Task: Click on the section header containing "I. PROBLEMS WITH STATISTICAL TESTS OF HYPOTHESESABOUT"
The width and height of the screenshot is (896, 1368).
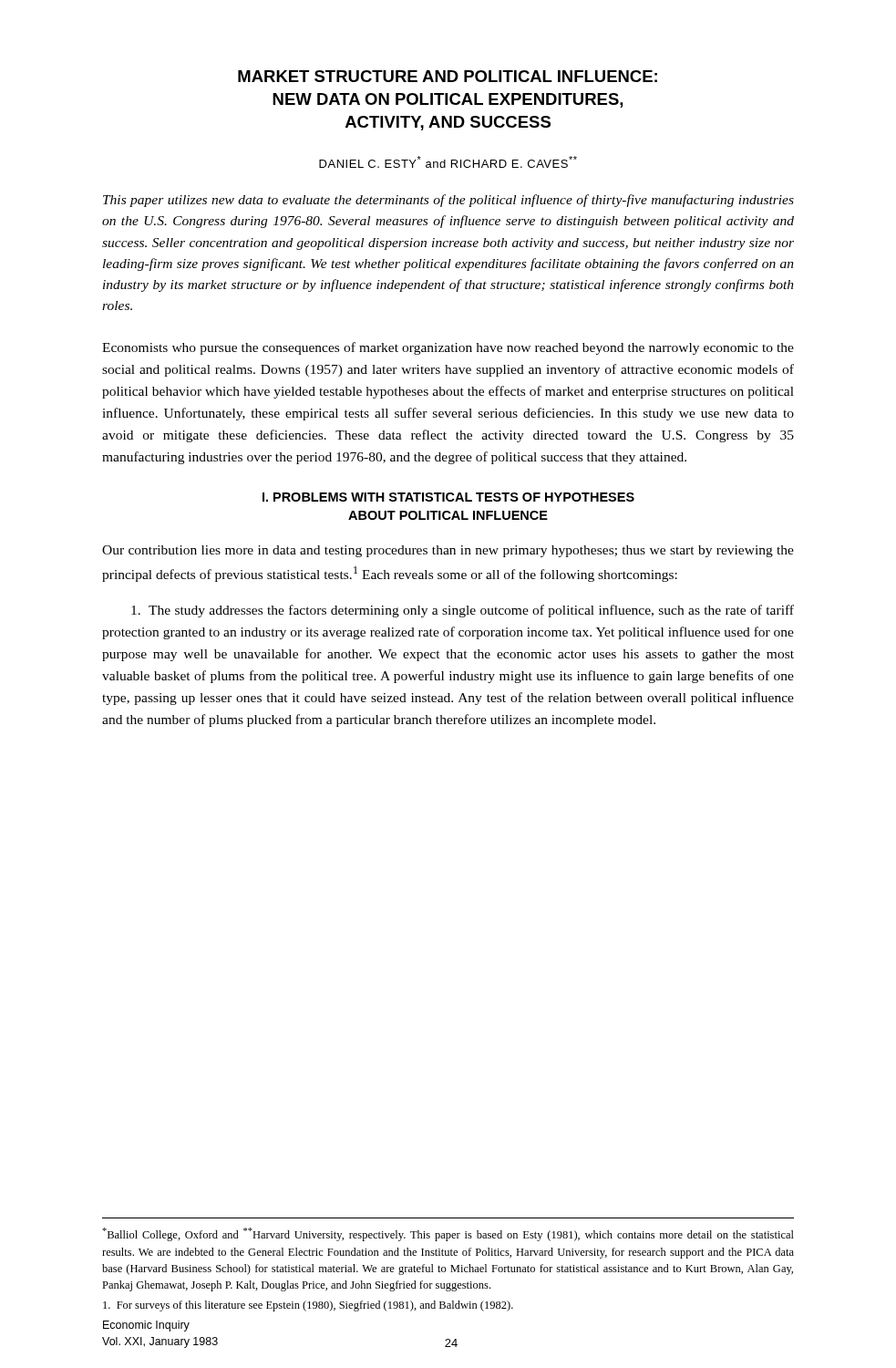Action: click(x=448, y=506)
